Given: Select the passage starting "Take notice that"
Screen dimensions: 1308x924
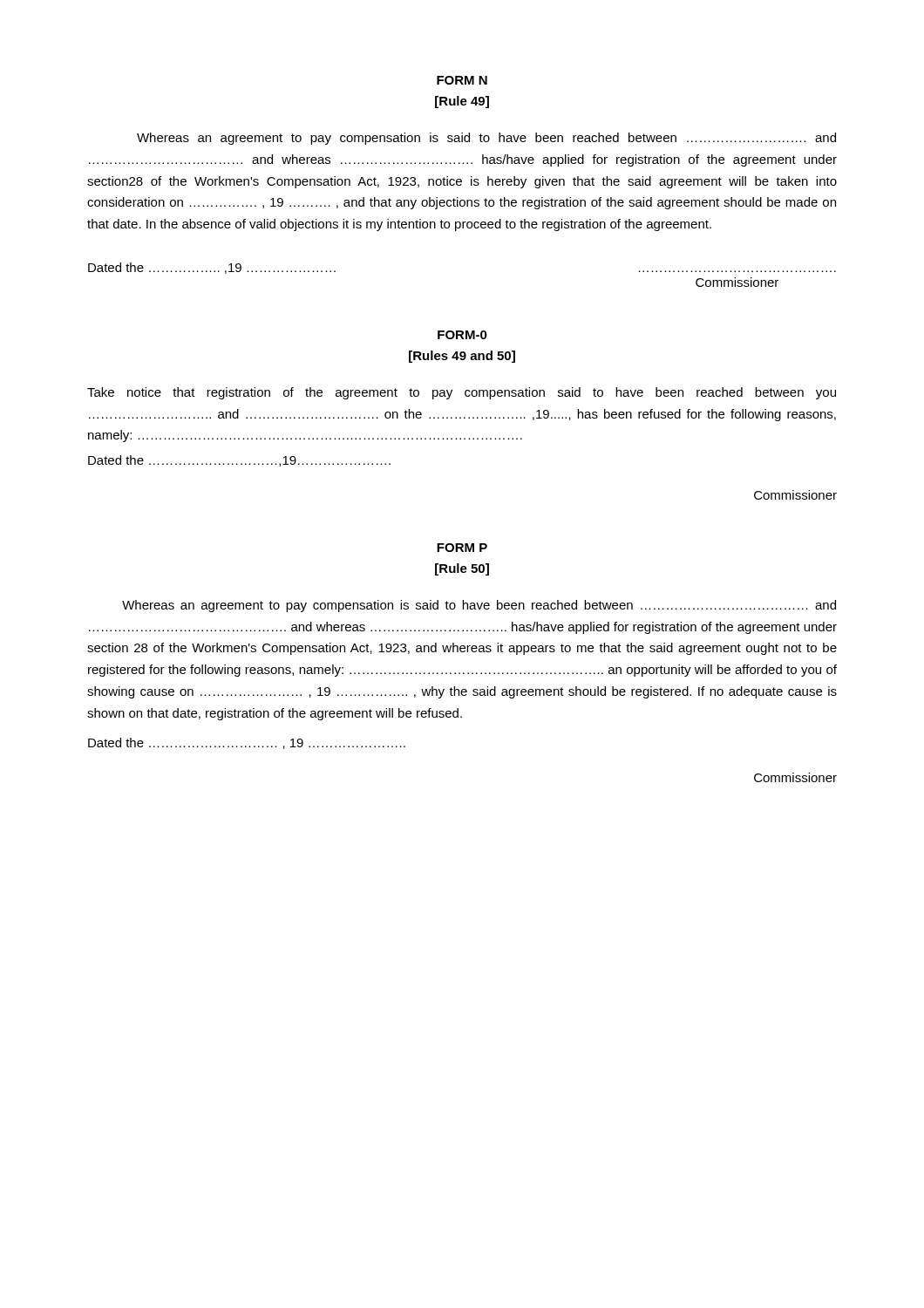Looking at the screenshot, I should pos(462,413).
